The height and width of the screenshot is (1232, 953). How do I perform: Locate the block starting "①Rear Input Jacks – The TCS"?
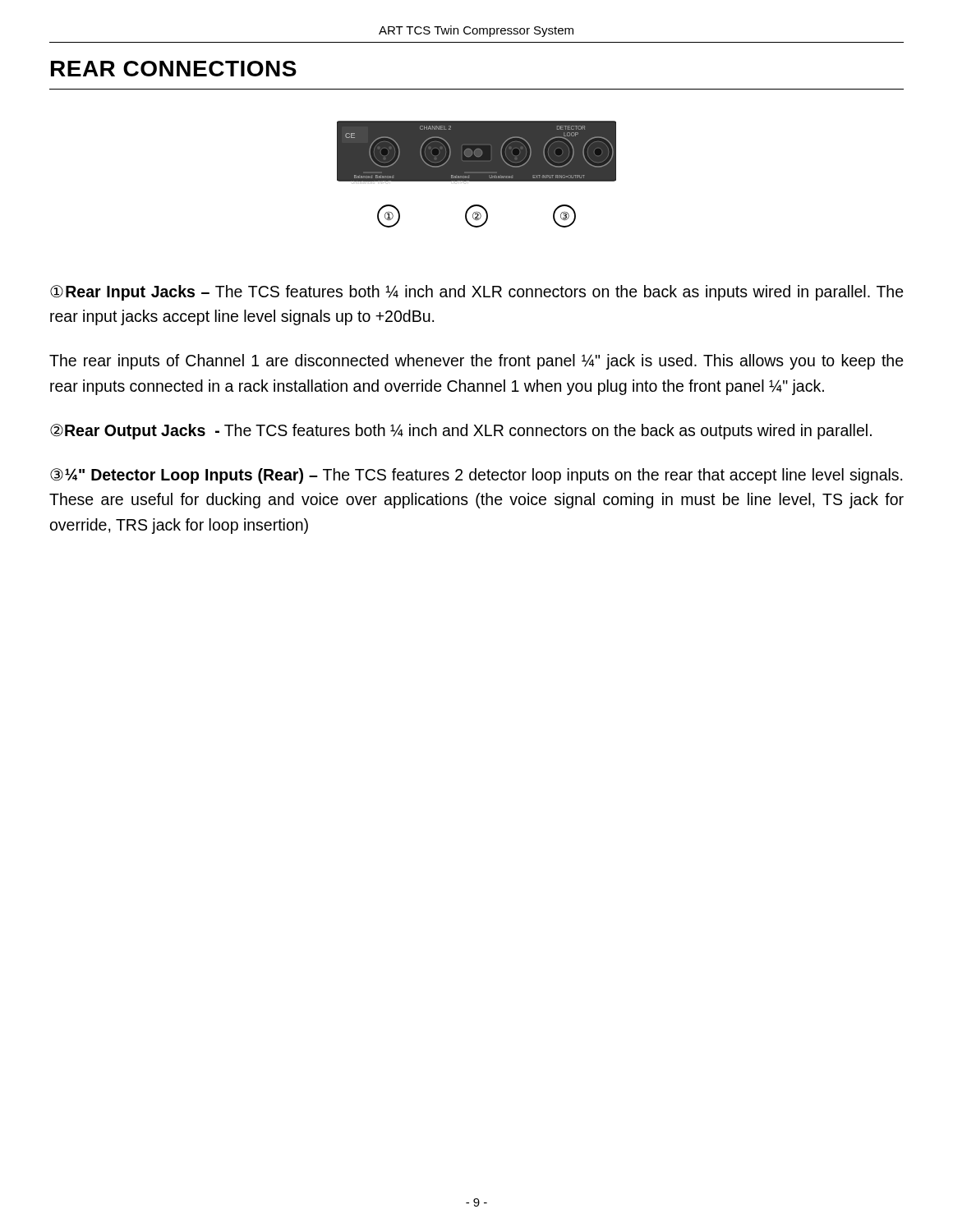476,304
